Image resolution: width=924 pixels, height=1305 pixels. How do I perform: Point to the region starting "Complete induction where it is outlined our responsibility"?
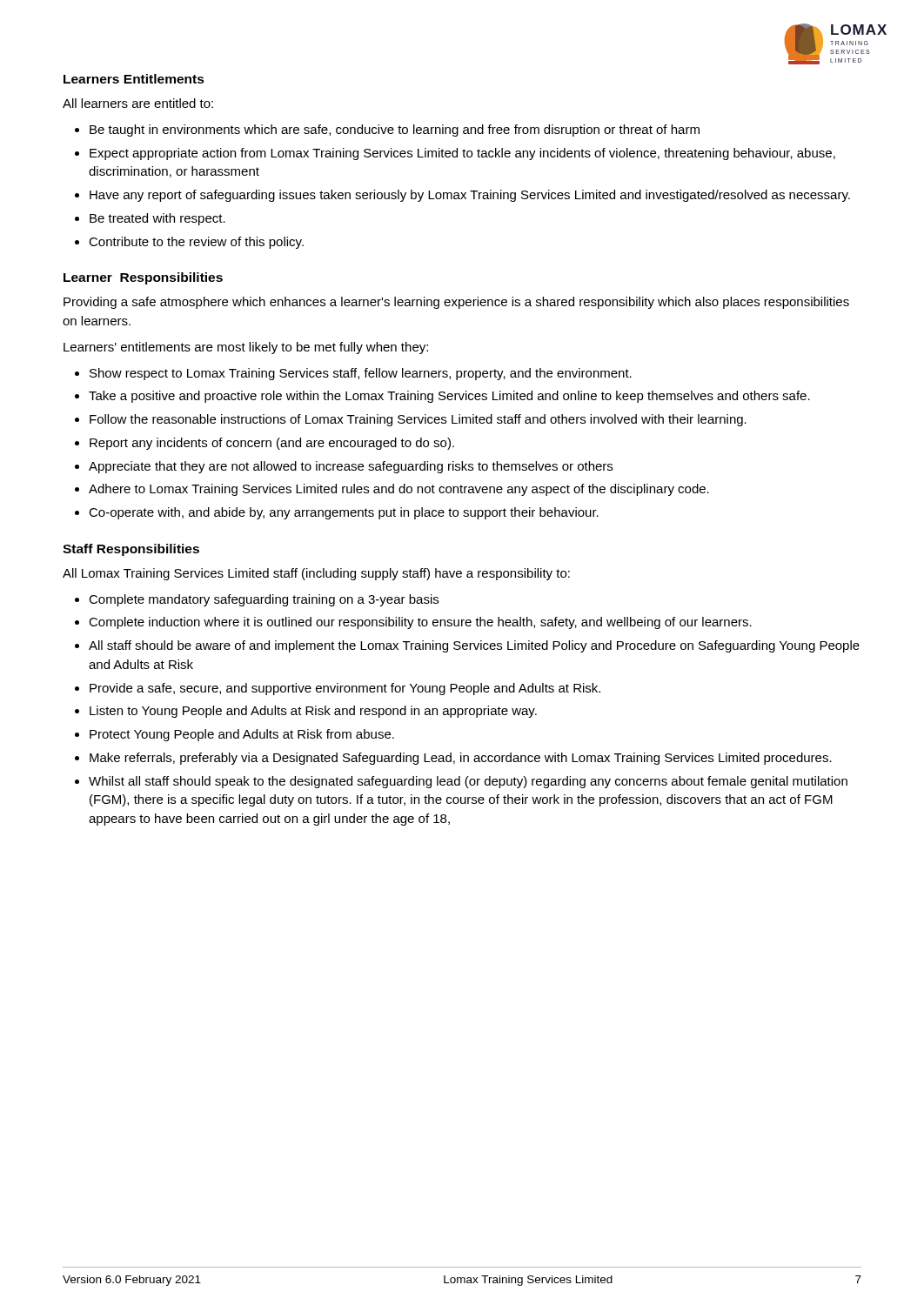(x=421, y=622)
